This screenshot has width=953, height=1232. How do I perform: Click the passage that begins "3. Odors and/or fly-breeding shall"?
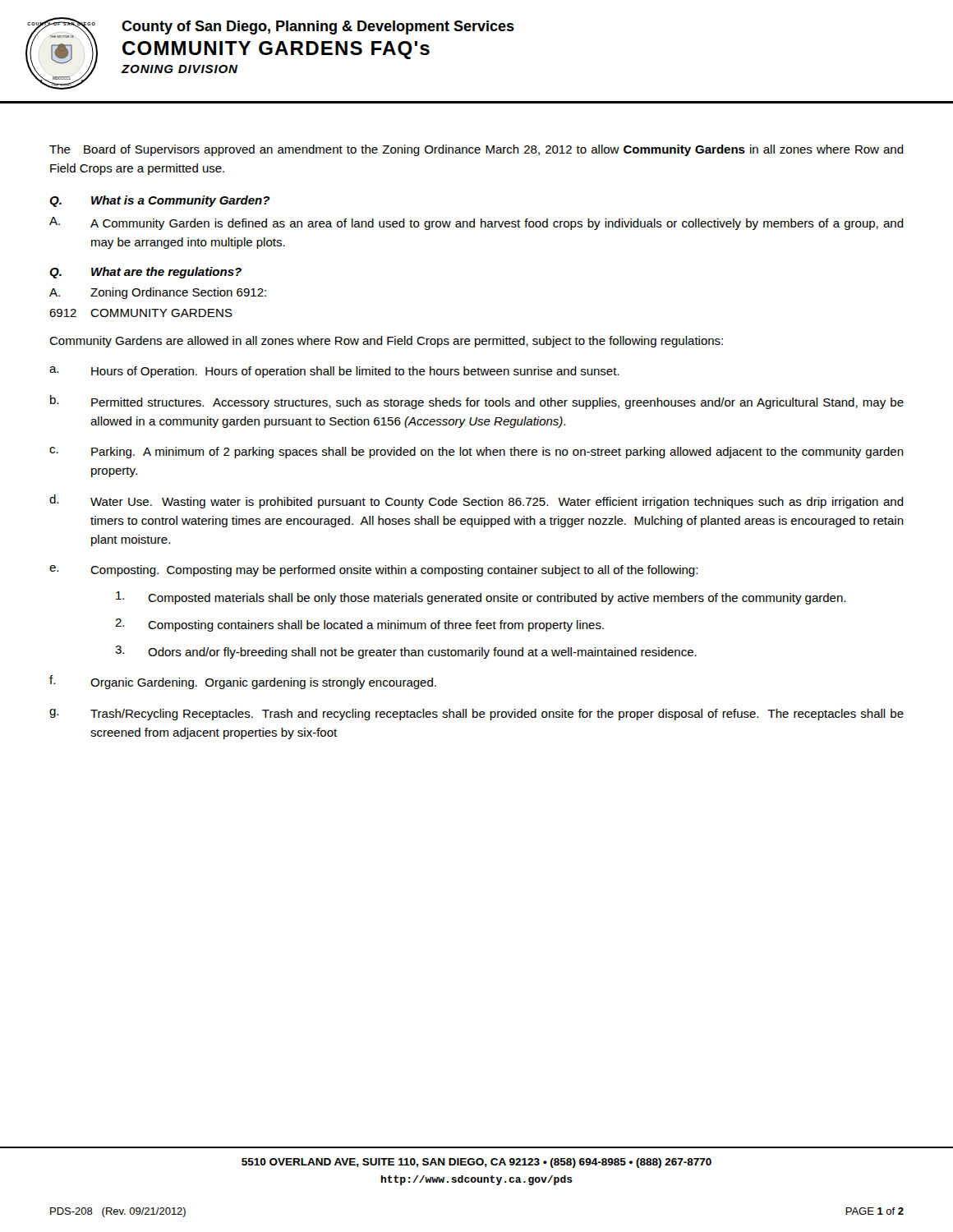tap(406, 652)
